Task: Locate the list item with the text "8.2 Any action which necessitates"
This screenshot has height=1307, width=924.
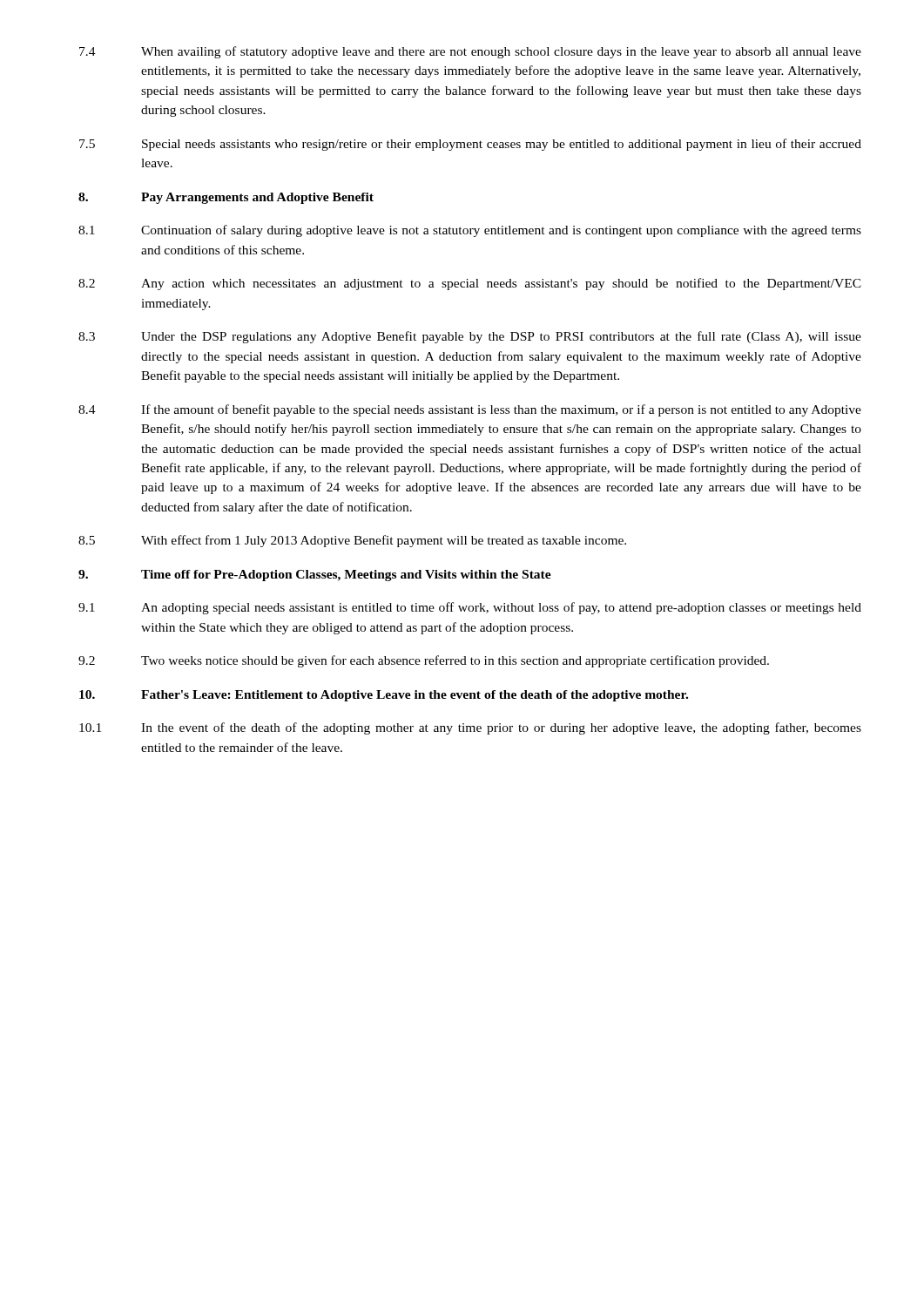Action: [x=470, y=293]
